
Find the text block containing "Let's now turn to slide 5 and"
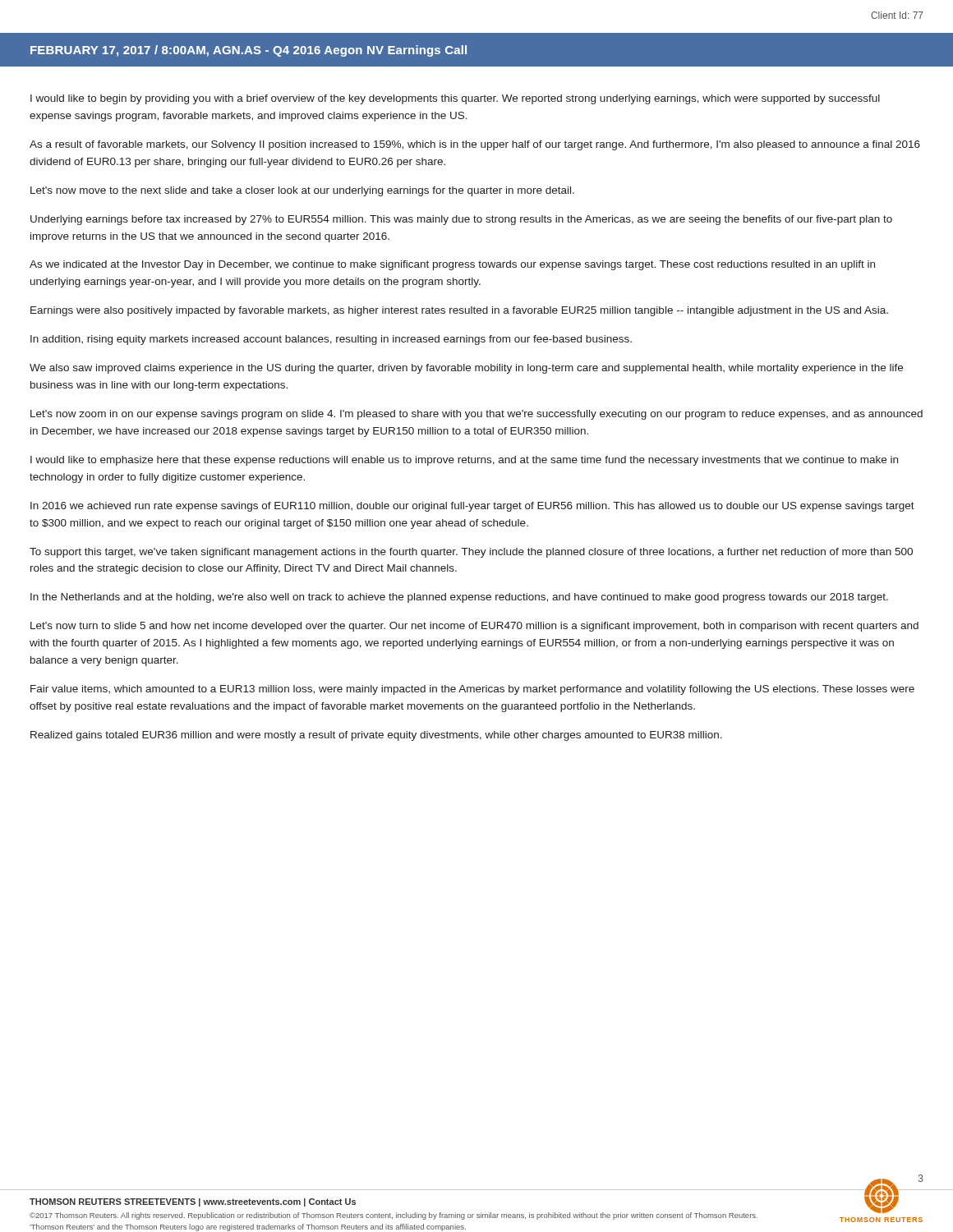pyautogui.click(x=474, y=643)
